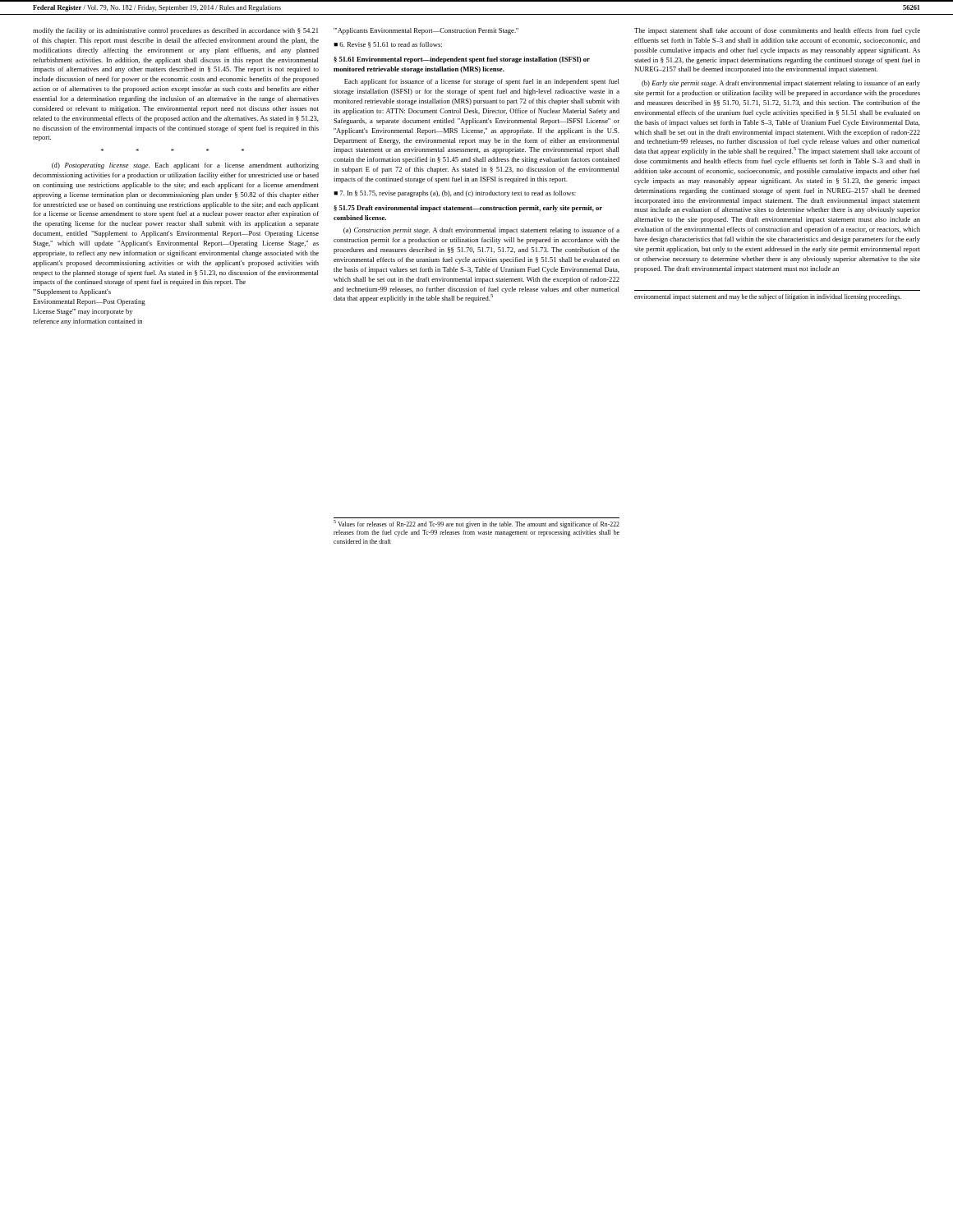The height and width of the screenshot is (1232, 953).
Task: Select the passage starting "§ 51.61 Environmental report—independent"
Action: [x=462, y=64]
